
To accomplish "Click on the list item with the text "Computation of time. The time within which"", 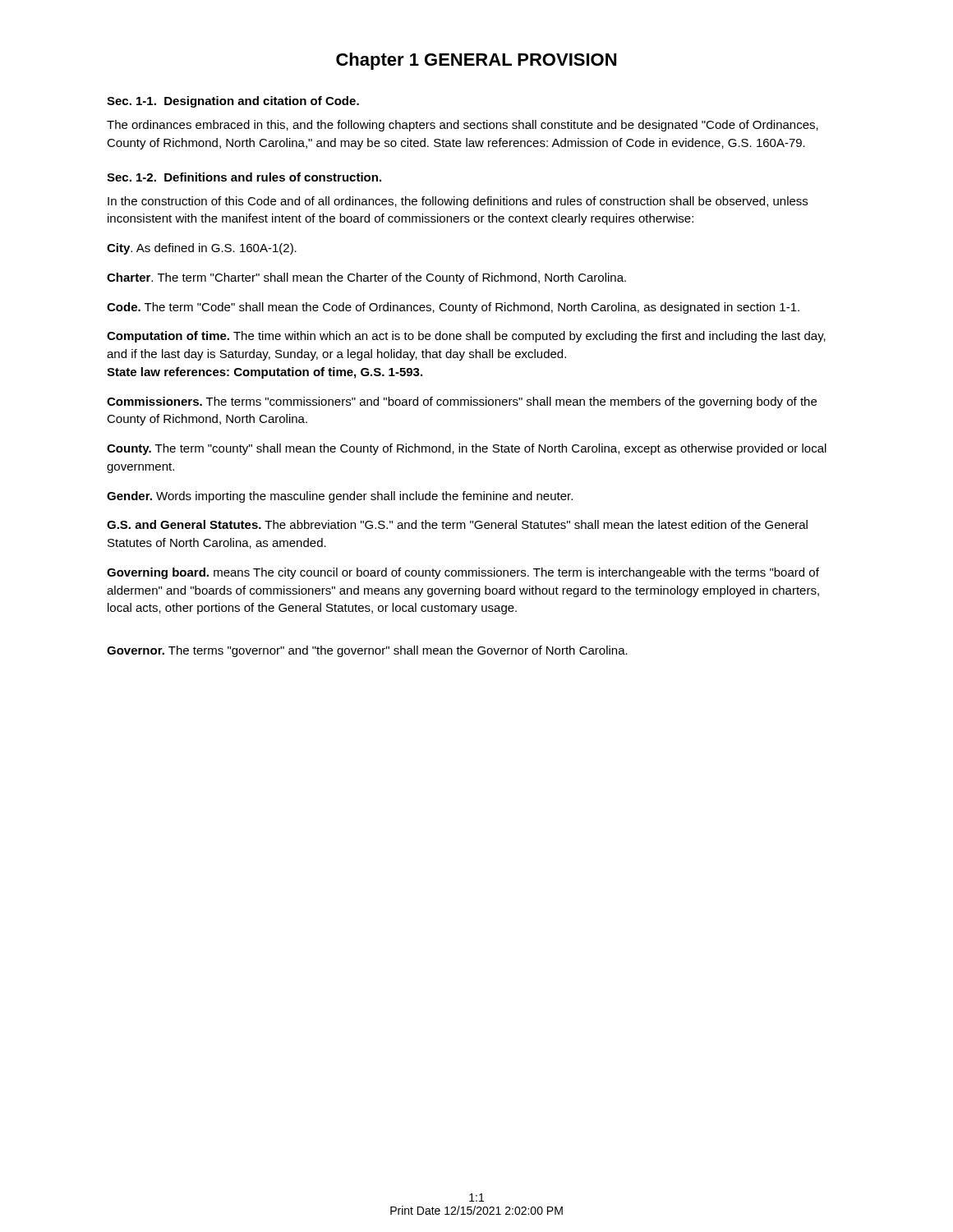I will pos(467,354).
